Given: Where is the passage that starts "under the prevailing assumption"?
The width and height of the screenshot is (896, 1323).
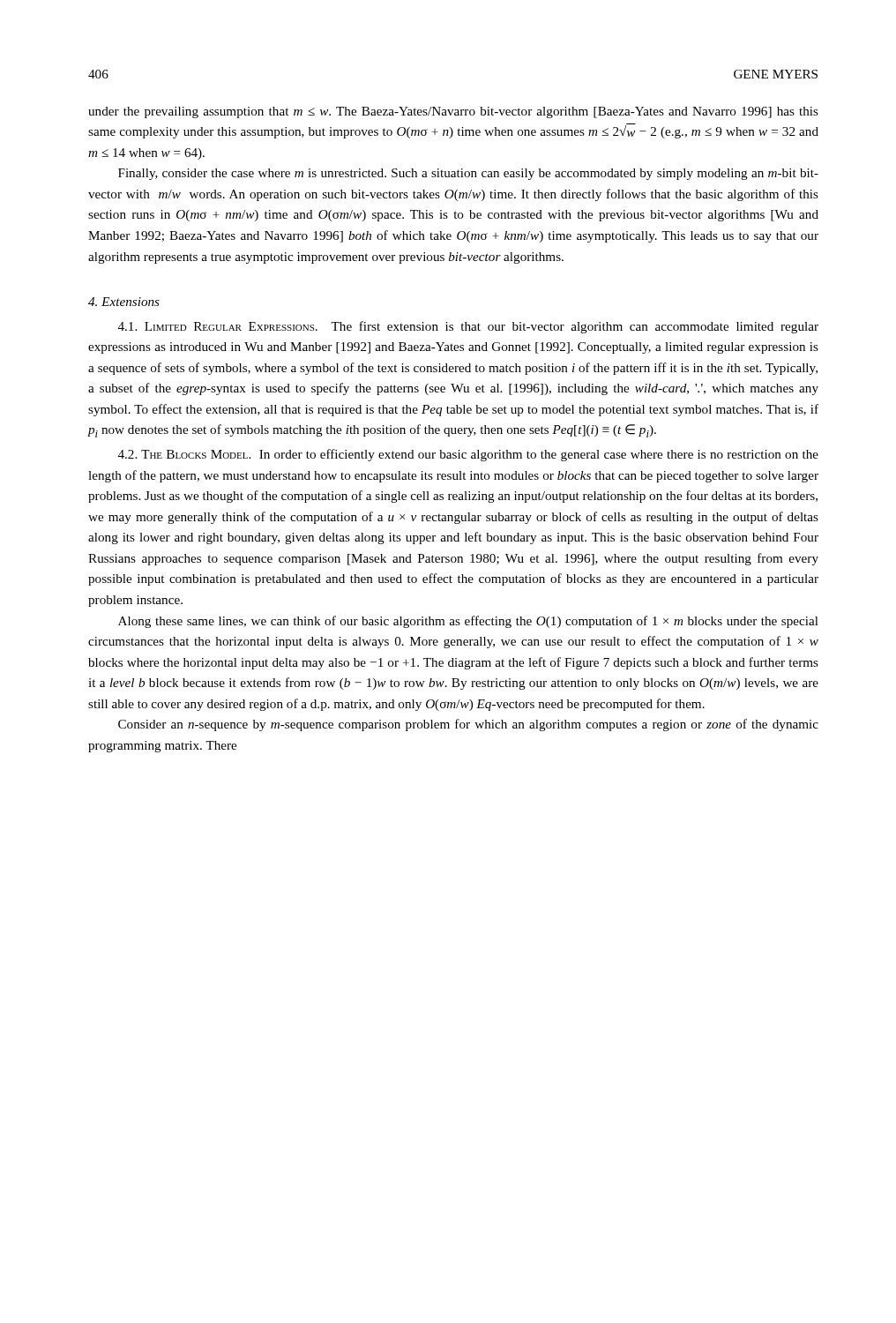Looking at the screenshot, I should (x=453, y=131).
